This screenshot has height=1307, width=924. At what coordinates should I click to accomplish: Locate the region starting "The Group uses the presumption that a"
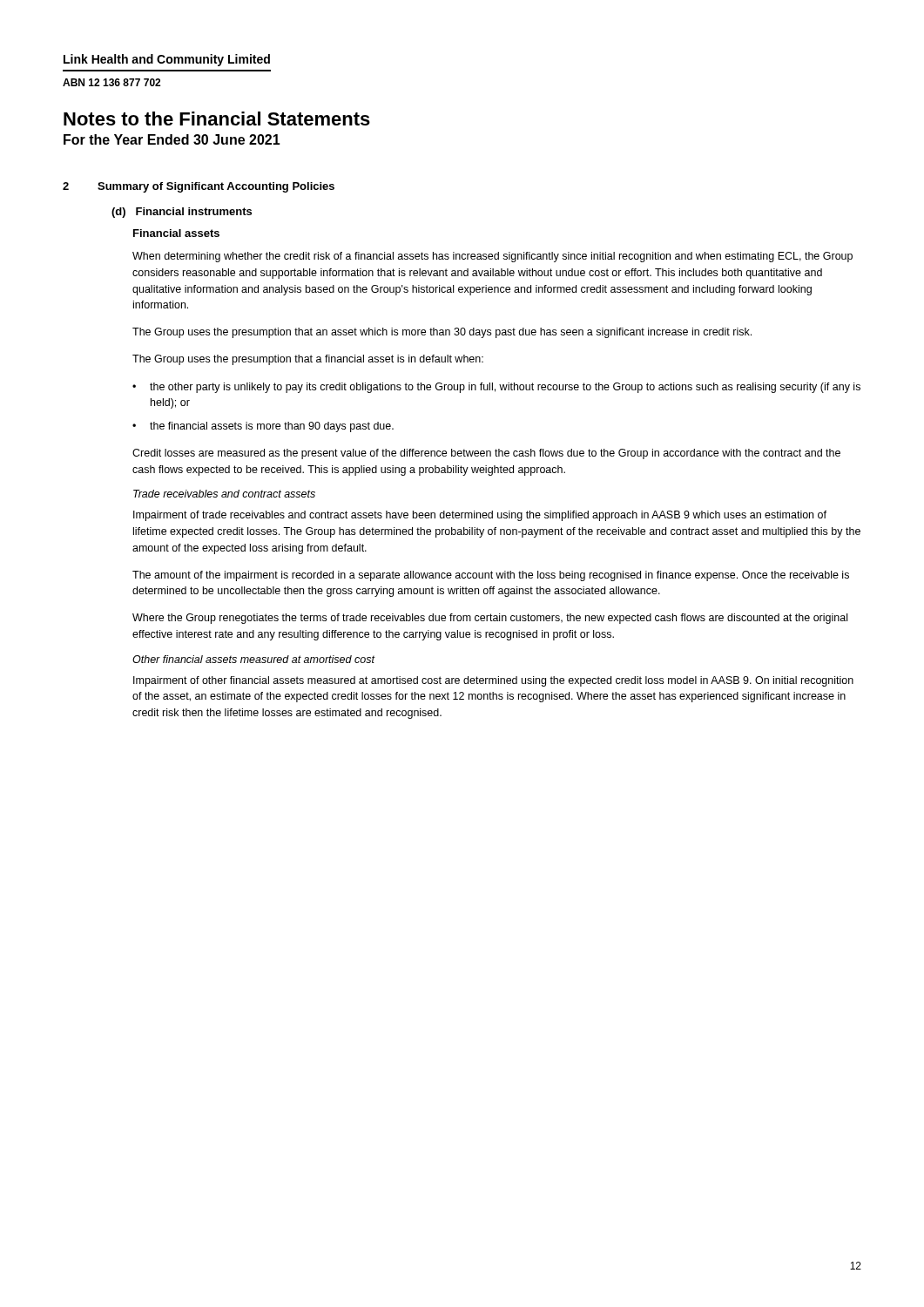308,359
